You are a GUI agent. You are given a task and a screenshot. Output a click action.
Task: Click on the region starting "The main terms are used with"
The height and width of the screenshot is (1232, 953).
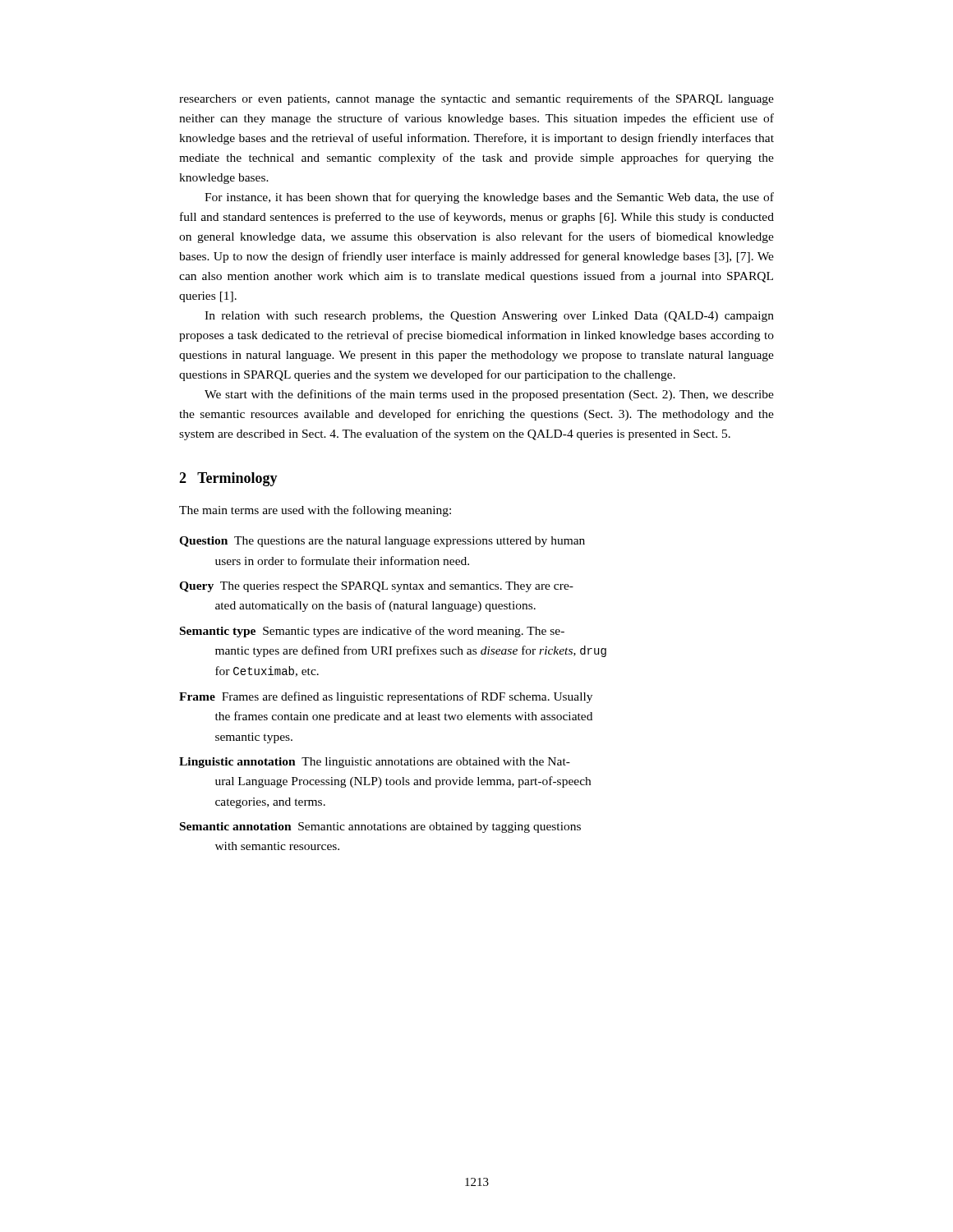coord(315,511)
